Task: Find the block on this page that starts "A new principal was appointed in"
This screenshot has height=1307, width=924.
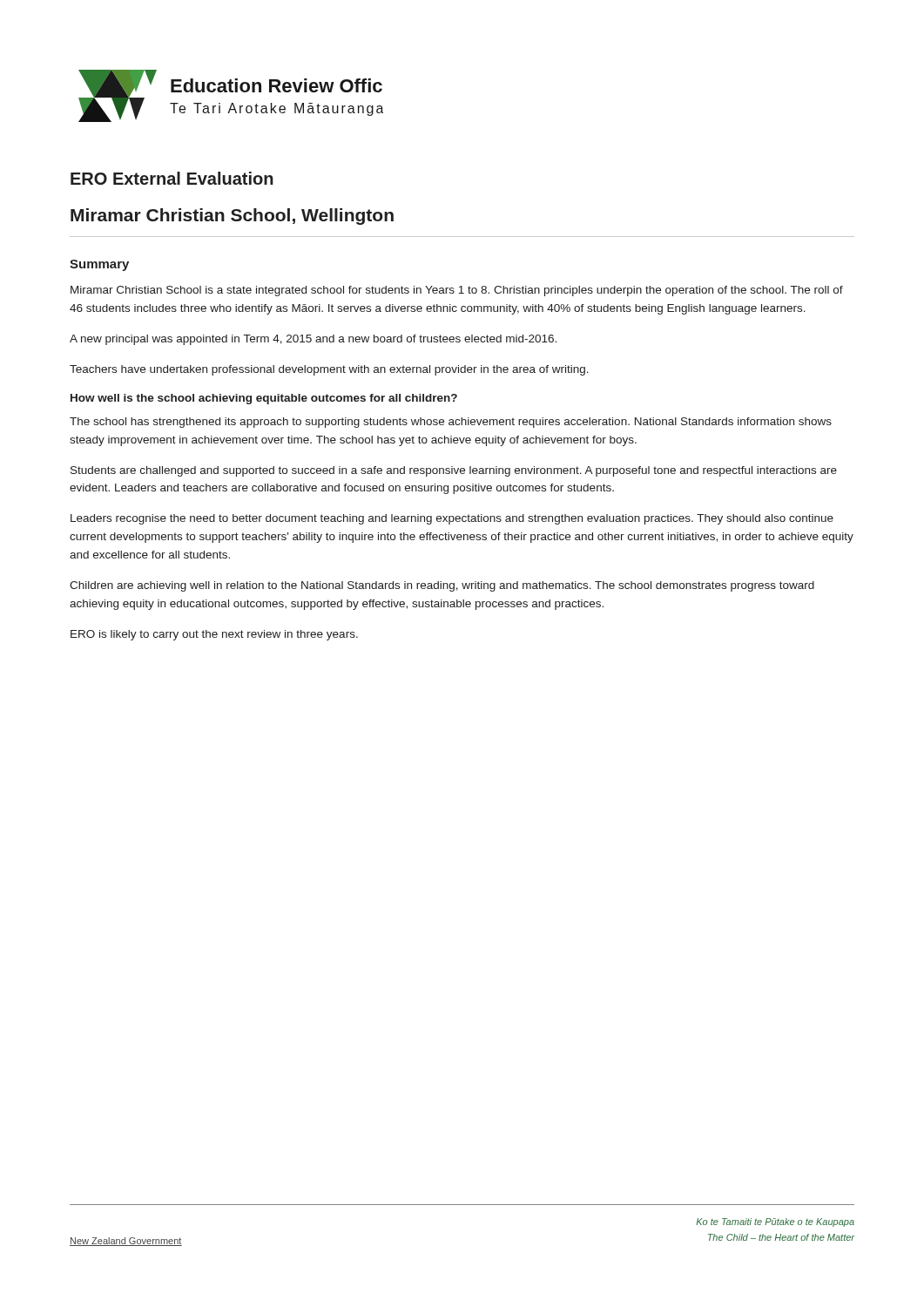Action: 314,338
